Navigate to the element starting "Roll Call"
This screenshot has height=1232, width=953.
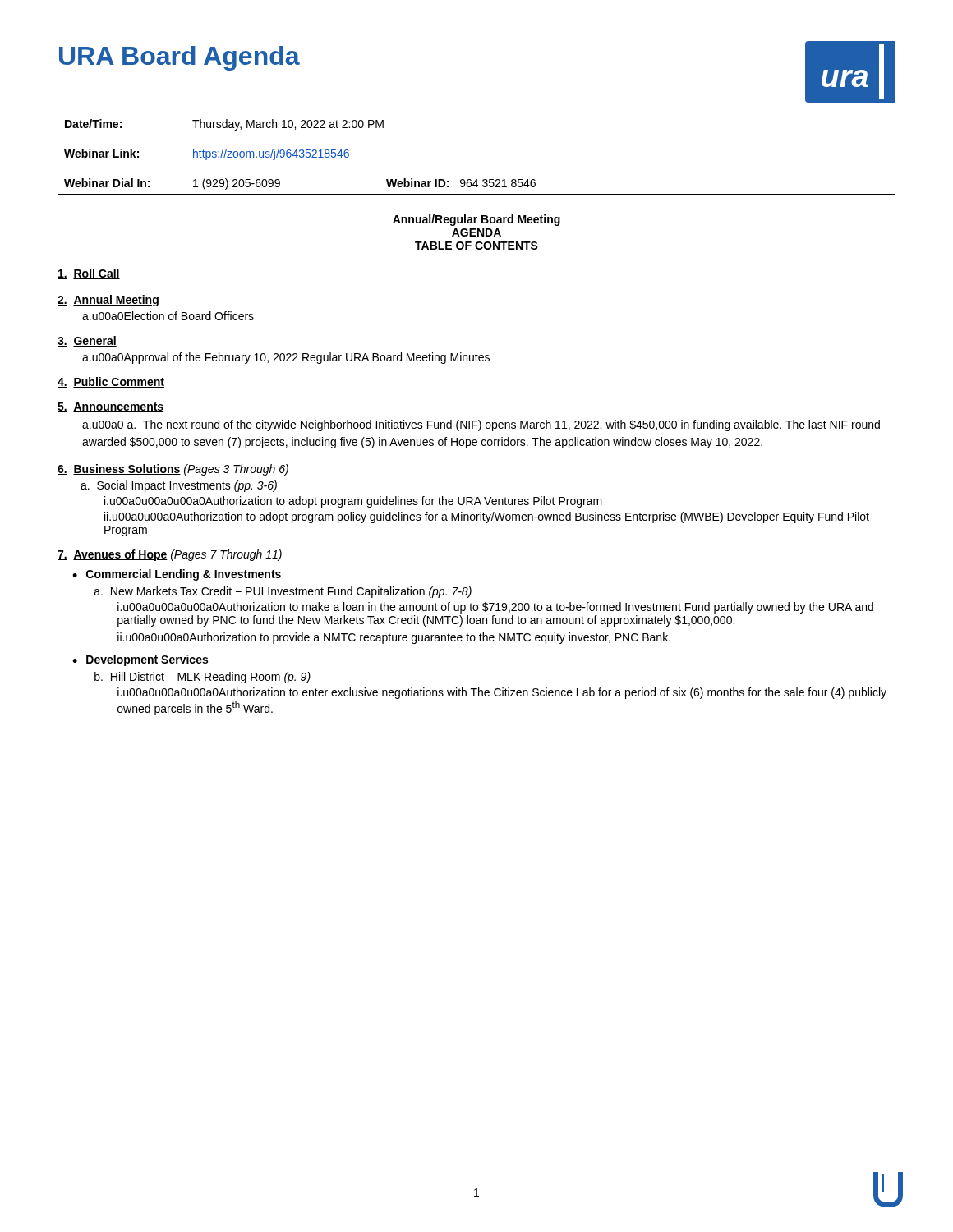click(x=88, y=274)
